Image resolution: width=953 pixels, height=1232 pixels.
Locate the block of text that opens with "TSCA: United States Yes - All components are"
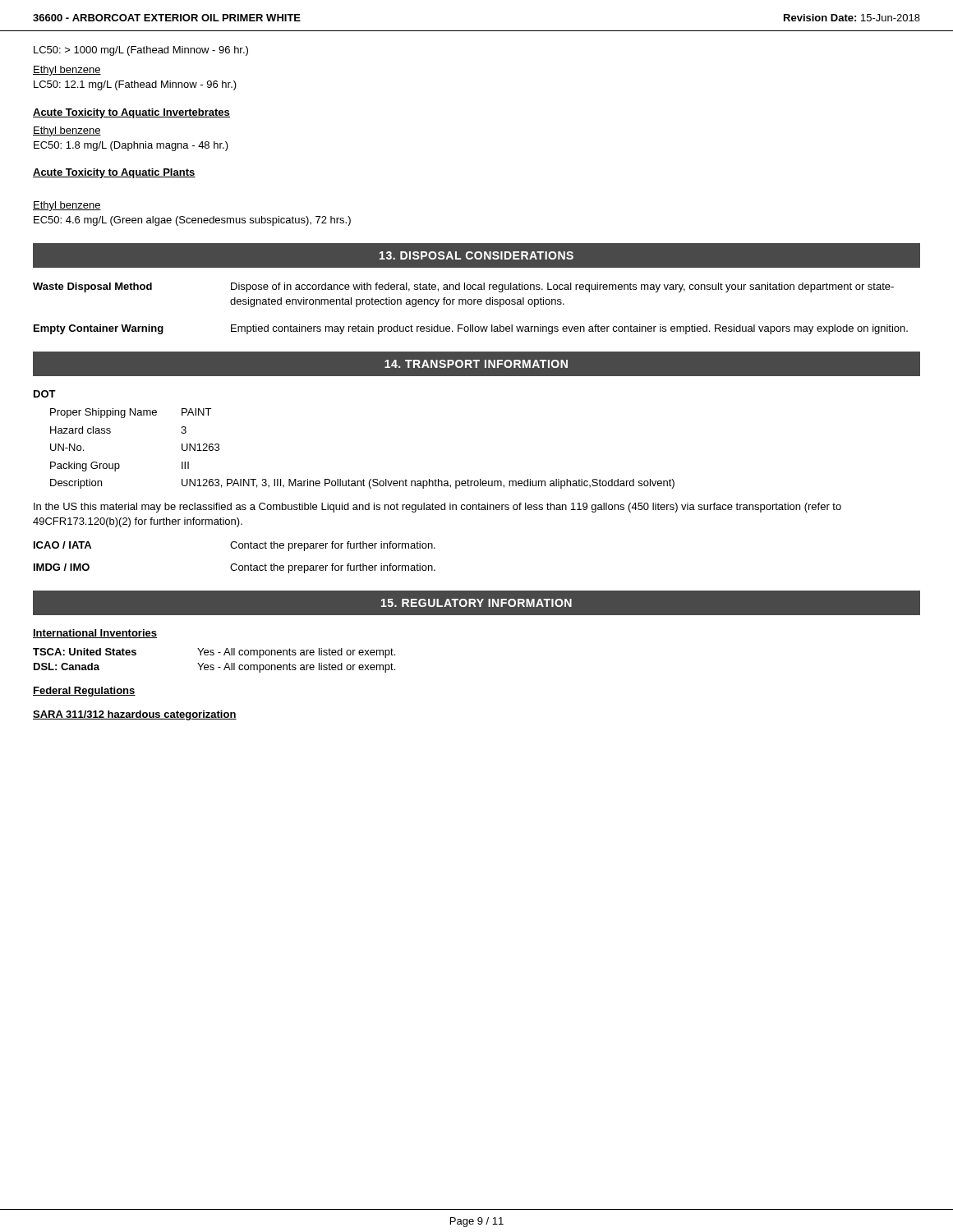click(x=214, y=653)
